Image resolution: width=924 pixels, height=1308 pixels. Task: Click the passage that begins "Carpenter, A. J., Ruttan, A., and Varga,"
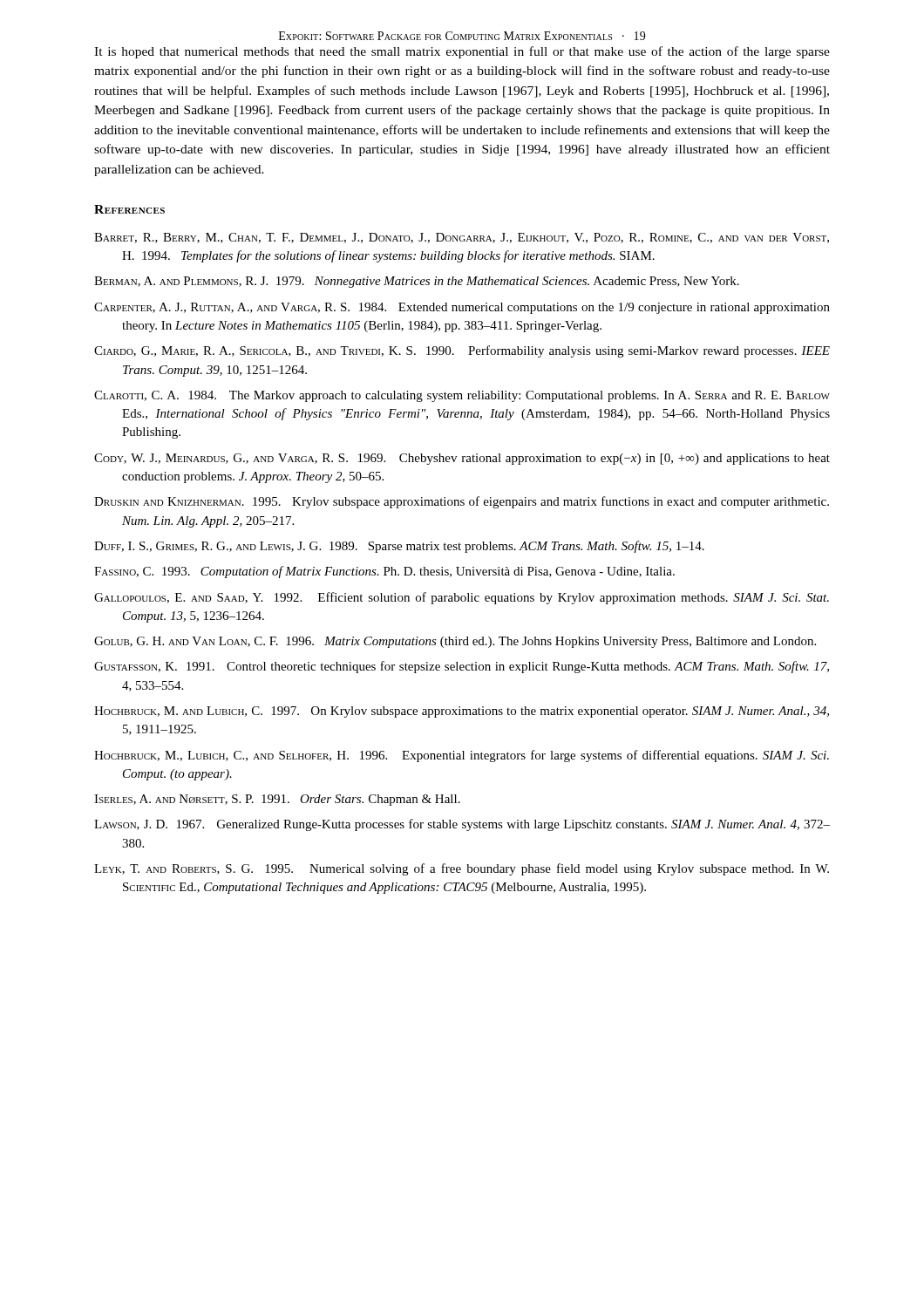[x=462, y=316]
